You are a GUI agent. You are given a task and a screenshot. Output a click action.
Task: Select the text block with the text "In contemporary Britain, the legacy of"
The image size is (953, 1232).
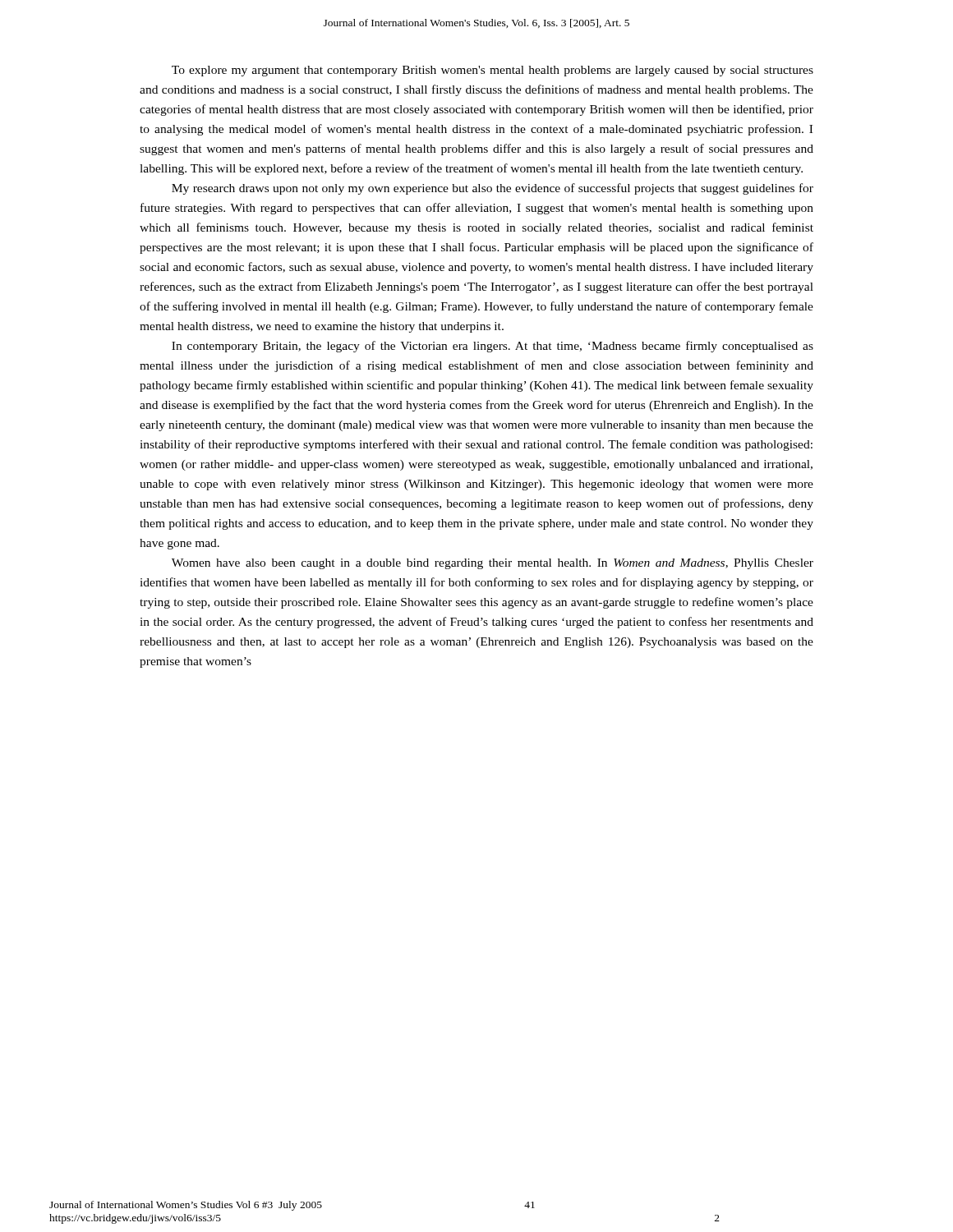pos(476,445)
